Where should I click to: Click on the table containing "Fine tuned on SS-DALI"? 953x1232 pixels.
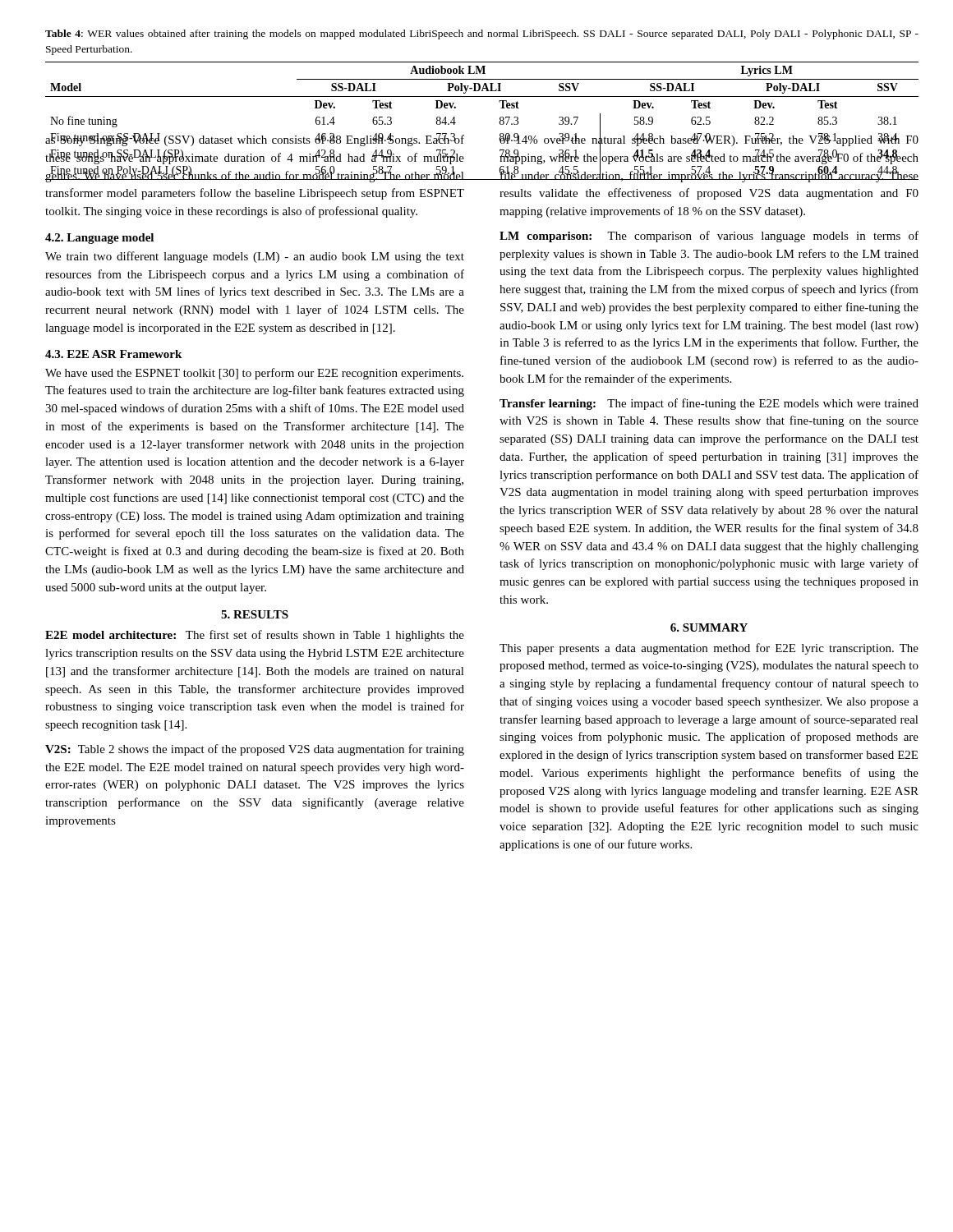coord(482,121)
